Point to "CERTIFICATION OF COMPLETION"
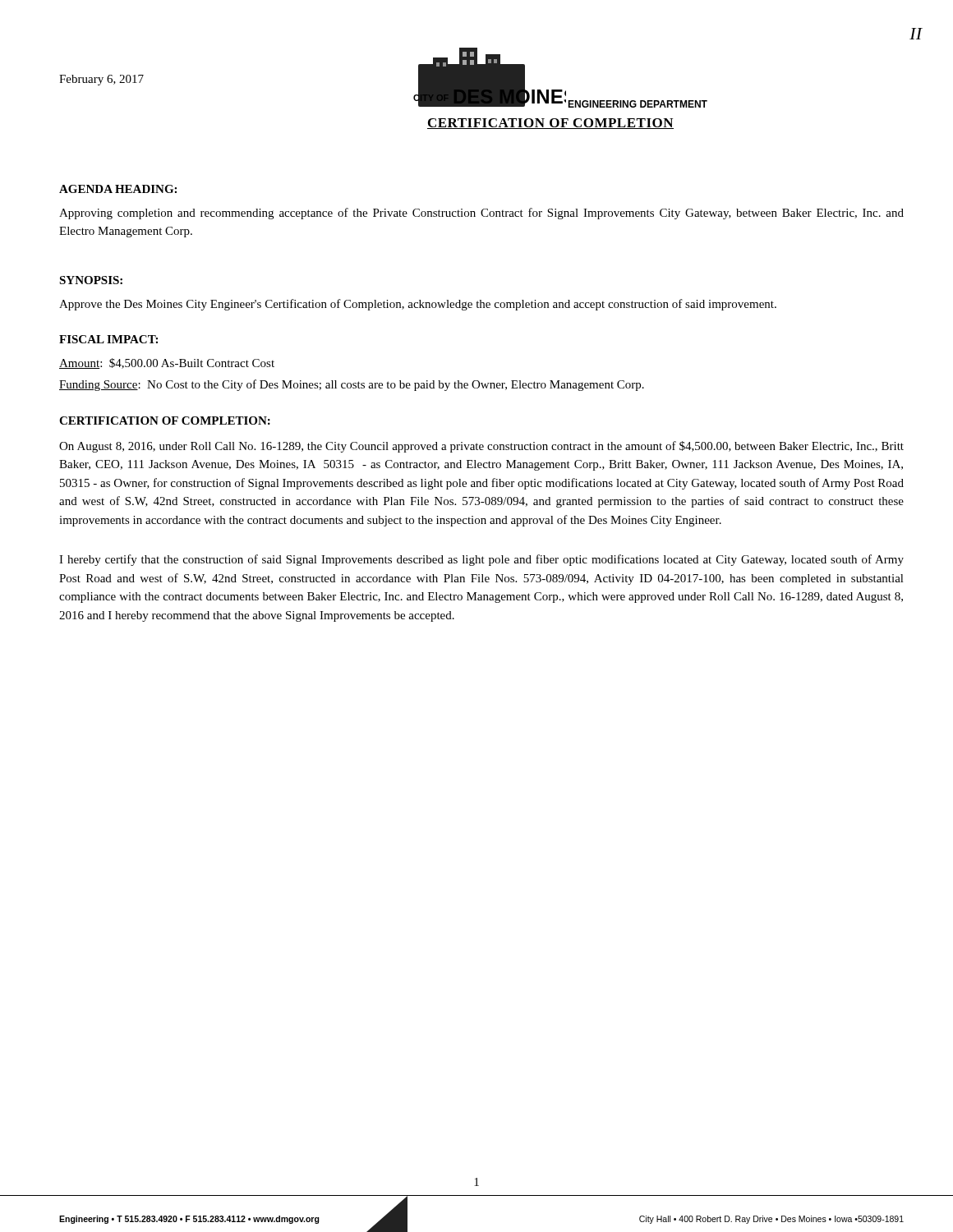Image resolution: width=953 pixels, height=1232 pixels. coord(550,123)
